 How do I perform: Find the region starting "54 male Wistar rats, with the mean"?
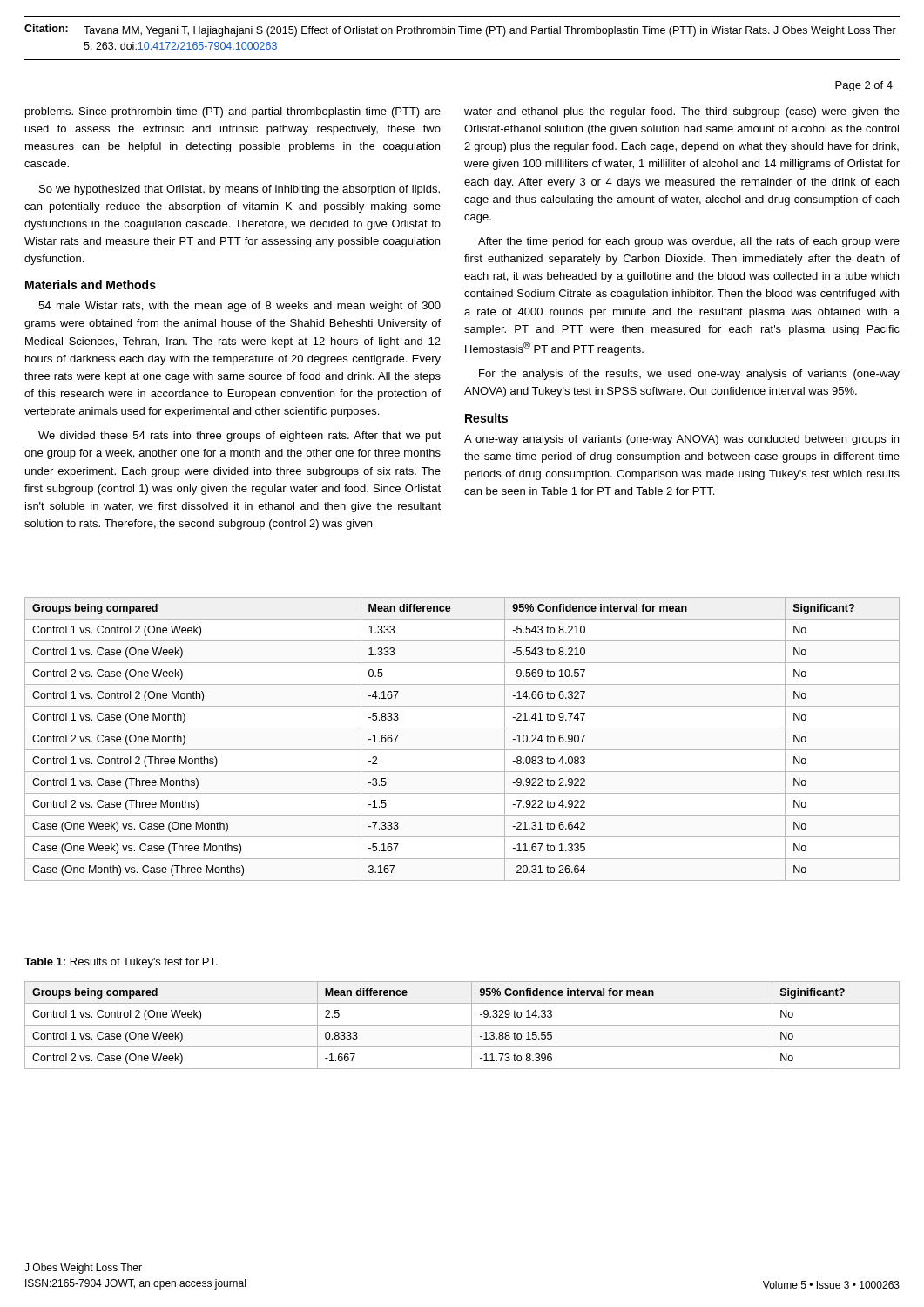click(x=233, y=415)
